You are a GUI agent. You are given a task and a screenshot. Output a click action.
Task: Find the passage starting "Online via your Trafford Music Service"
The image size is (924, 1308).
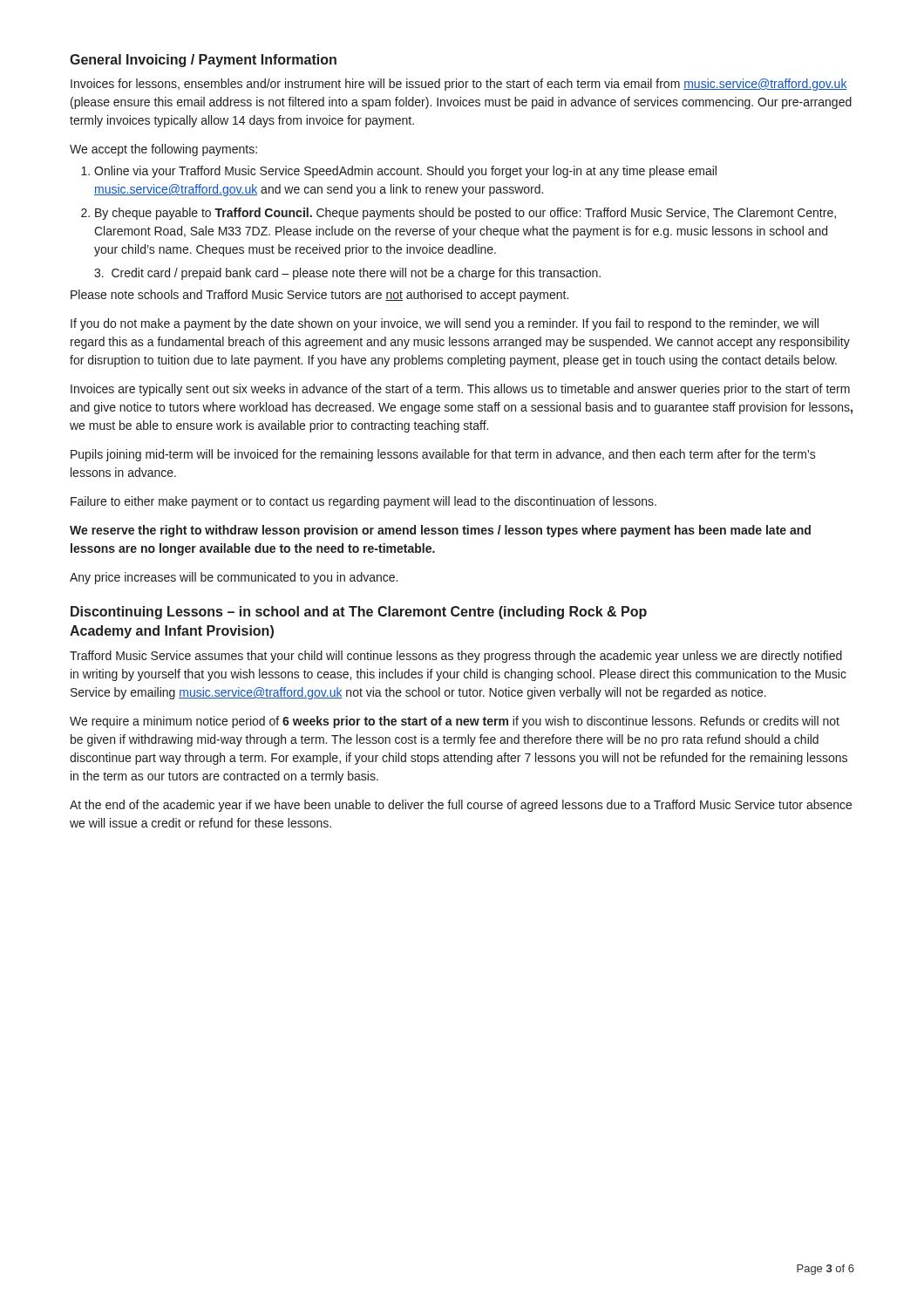[x=406, y=180]
